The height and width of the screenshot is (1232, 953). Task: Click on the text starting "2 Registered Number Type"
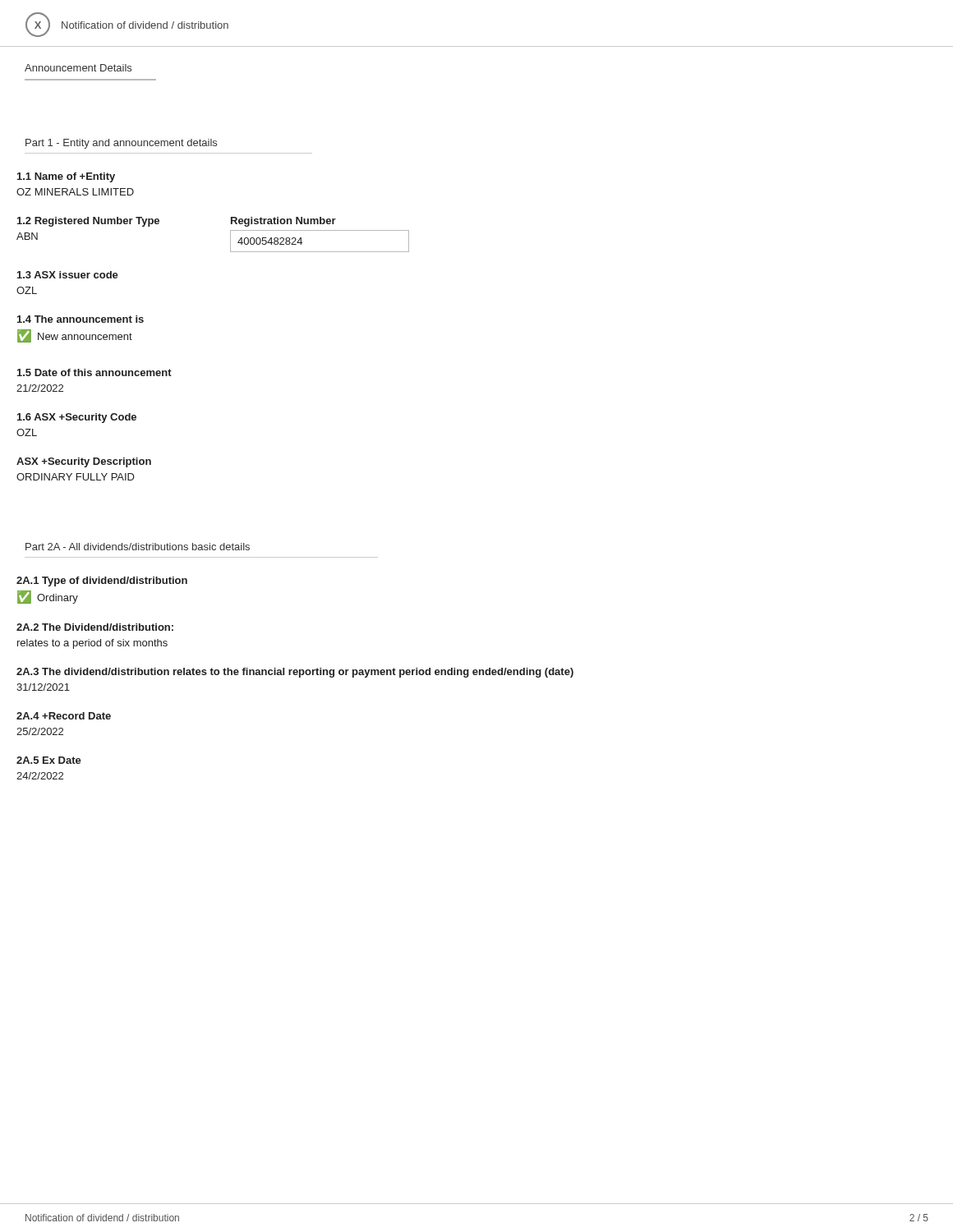click(123, 228)
